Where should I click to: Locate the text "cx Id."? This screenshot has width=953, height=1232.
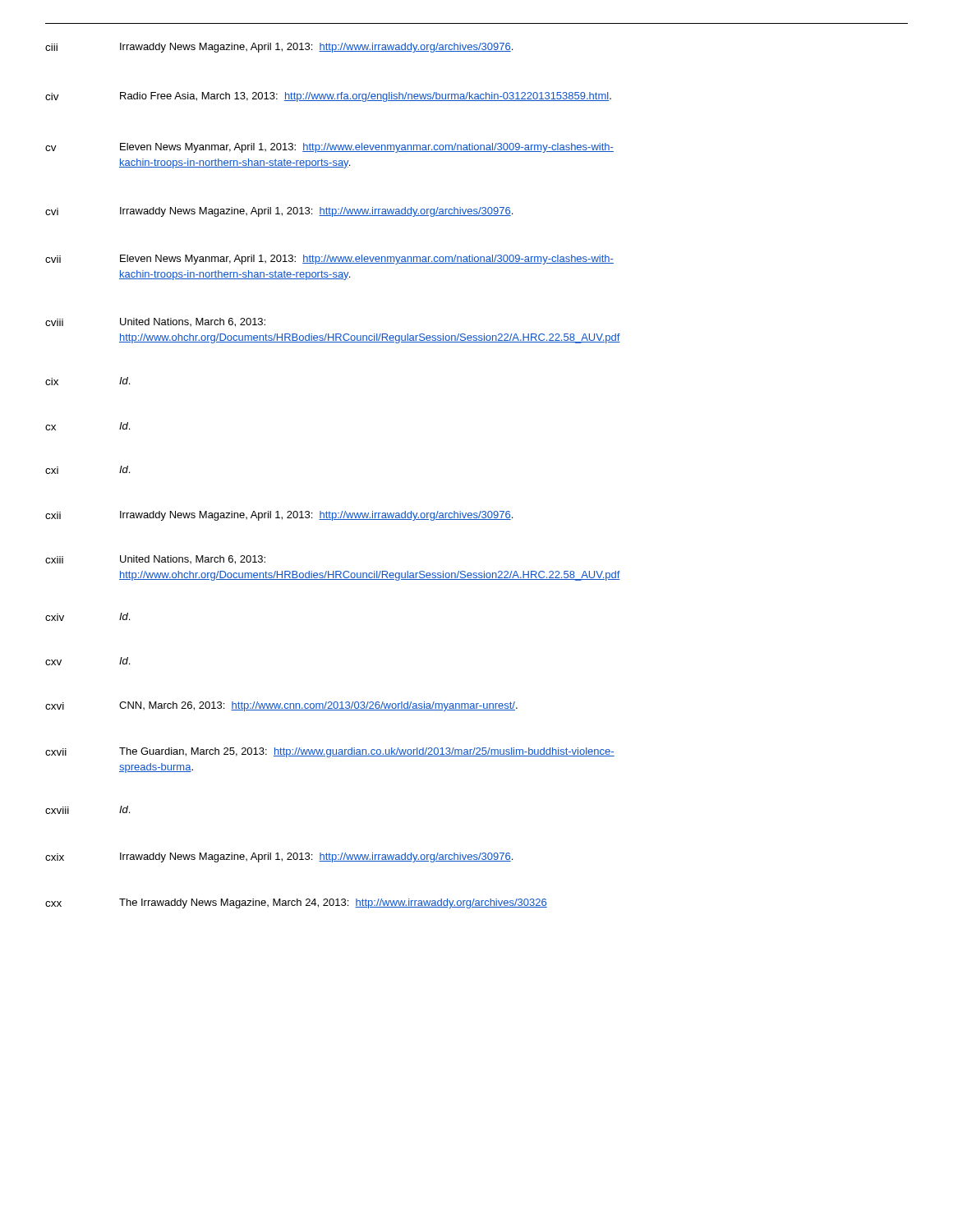pyautogui.click(x=47, y=426)
